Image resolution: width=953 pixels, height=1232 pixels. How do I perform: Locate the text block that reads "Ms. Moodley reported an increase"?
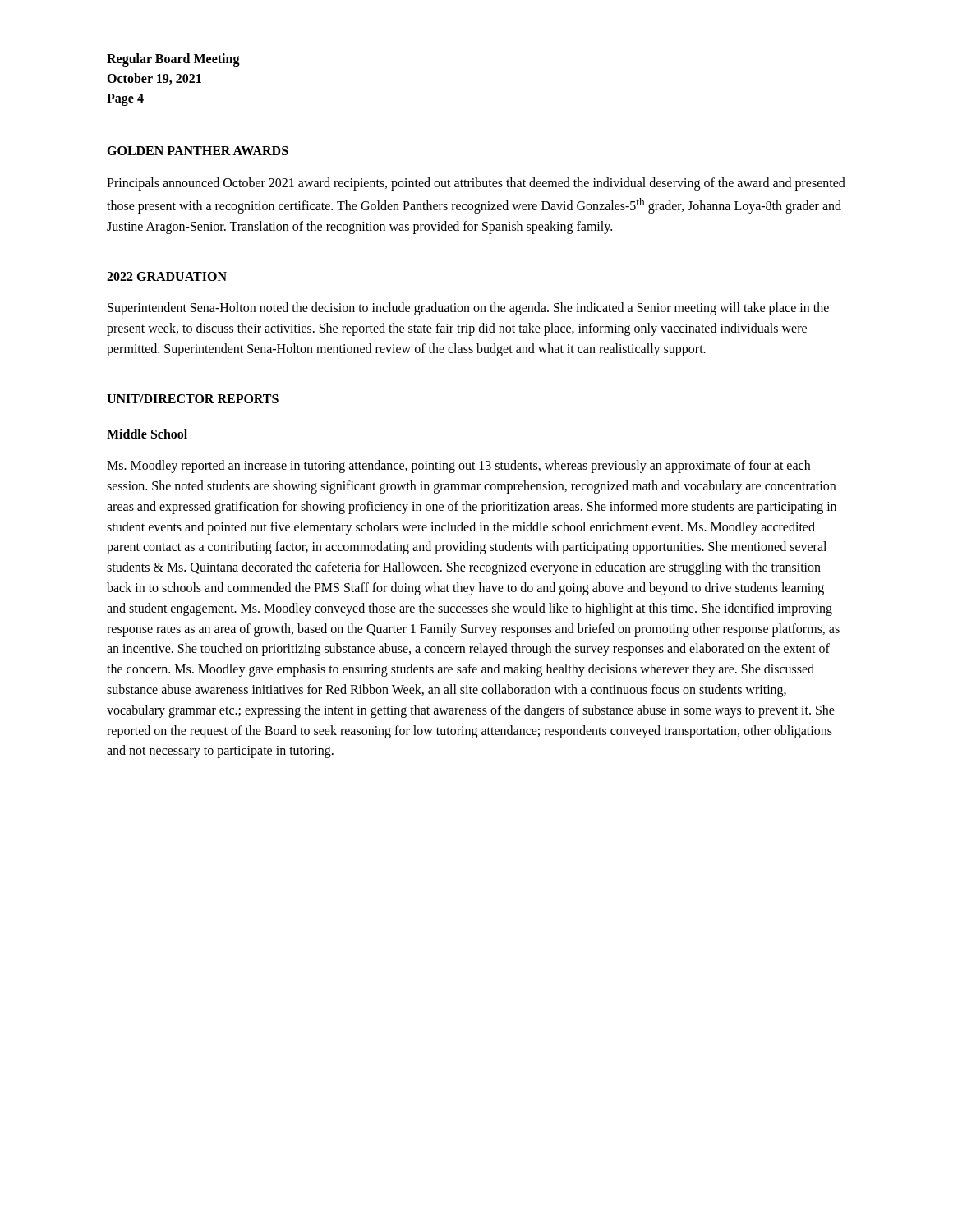[476, 609]
